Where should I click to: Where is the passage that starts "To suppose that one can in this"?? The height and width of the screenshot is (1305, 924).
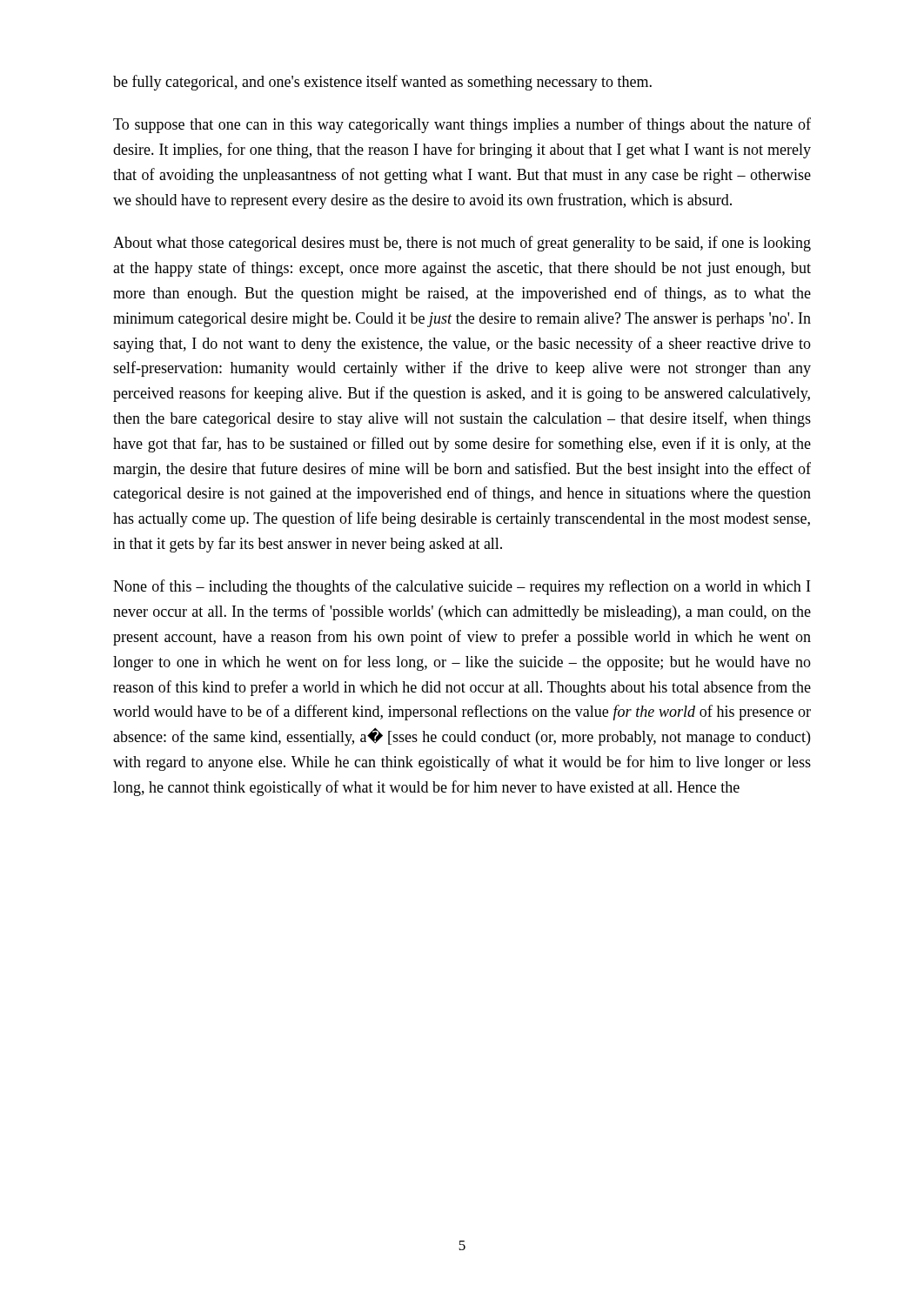(x=462, y=162)
